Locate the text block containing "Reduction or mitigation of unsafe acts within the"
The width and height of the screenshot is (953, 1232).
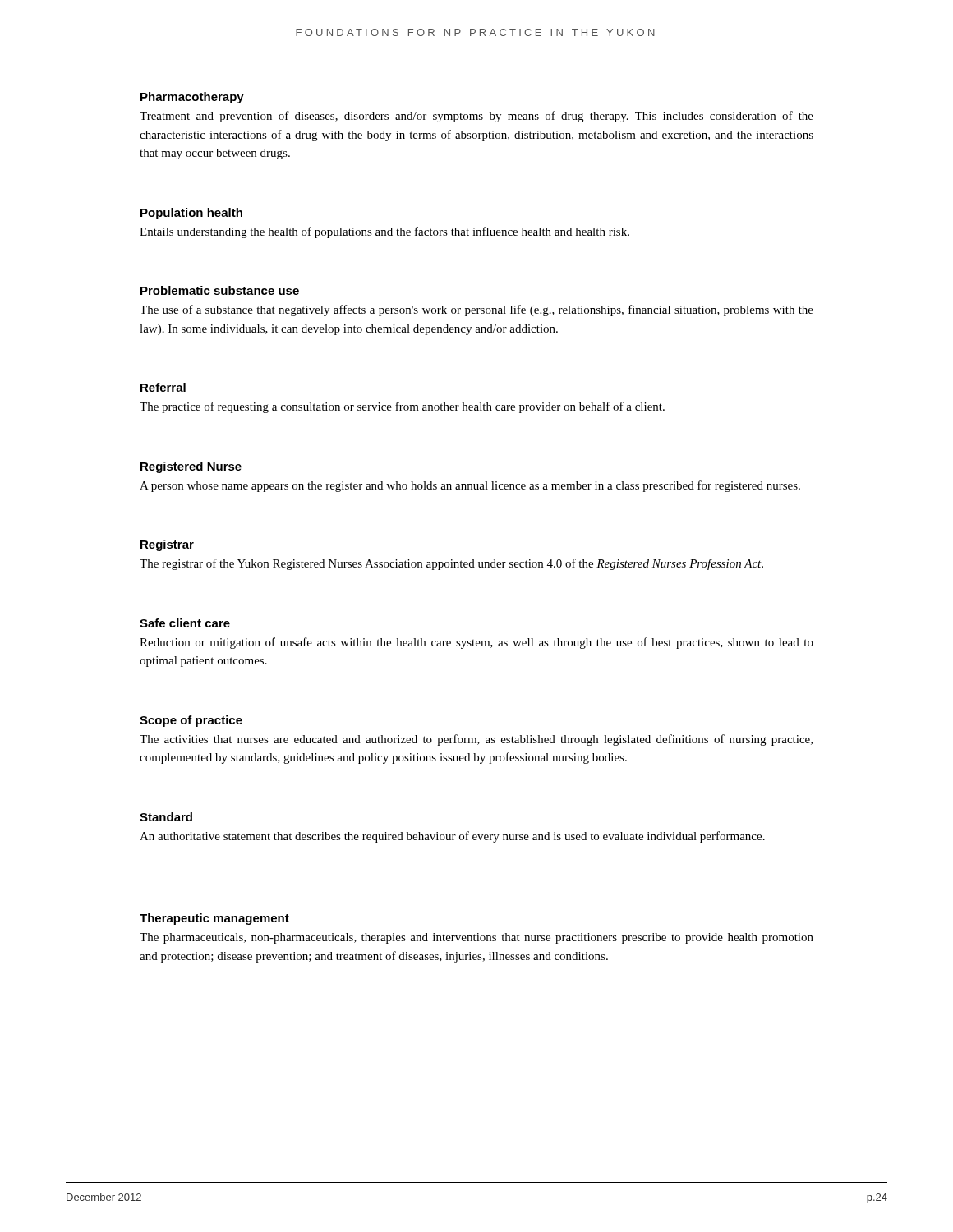tap(476, 651)
